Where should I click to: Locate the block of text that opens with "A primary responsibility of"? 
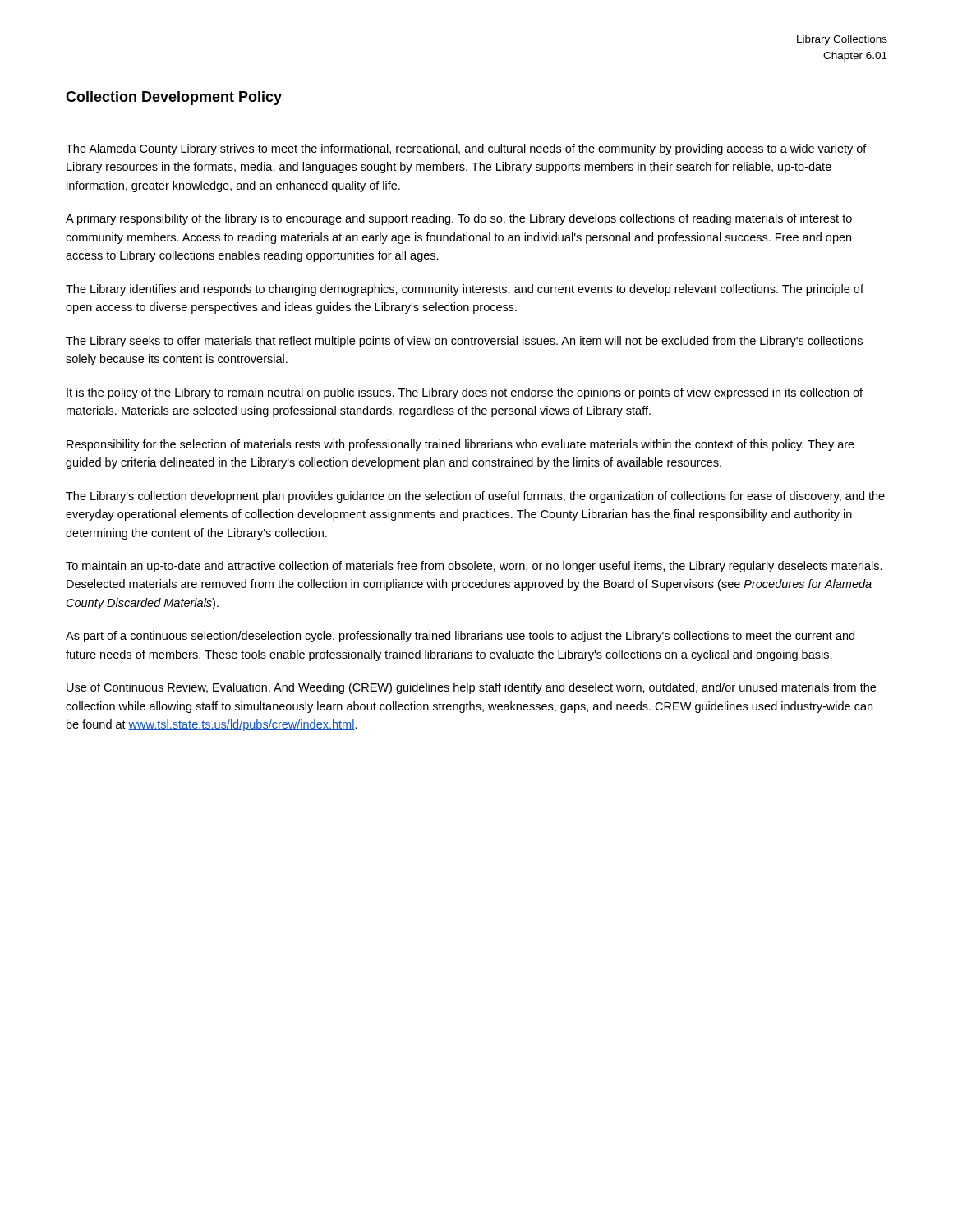[476, 237]
